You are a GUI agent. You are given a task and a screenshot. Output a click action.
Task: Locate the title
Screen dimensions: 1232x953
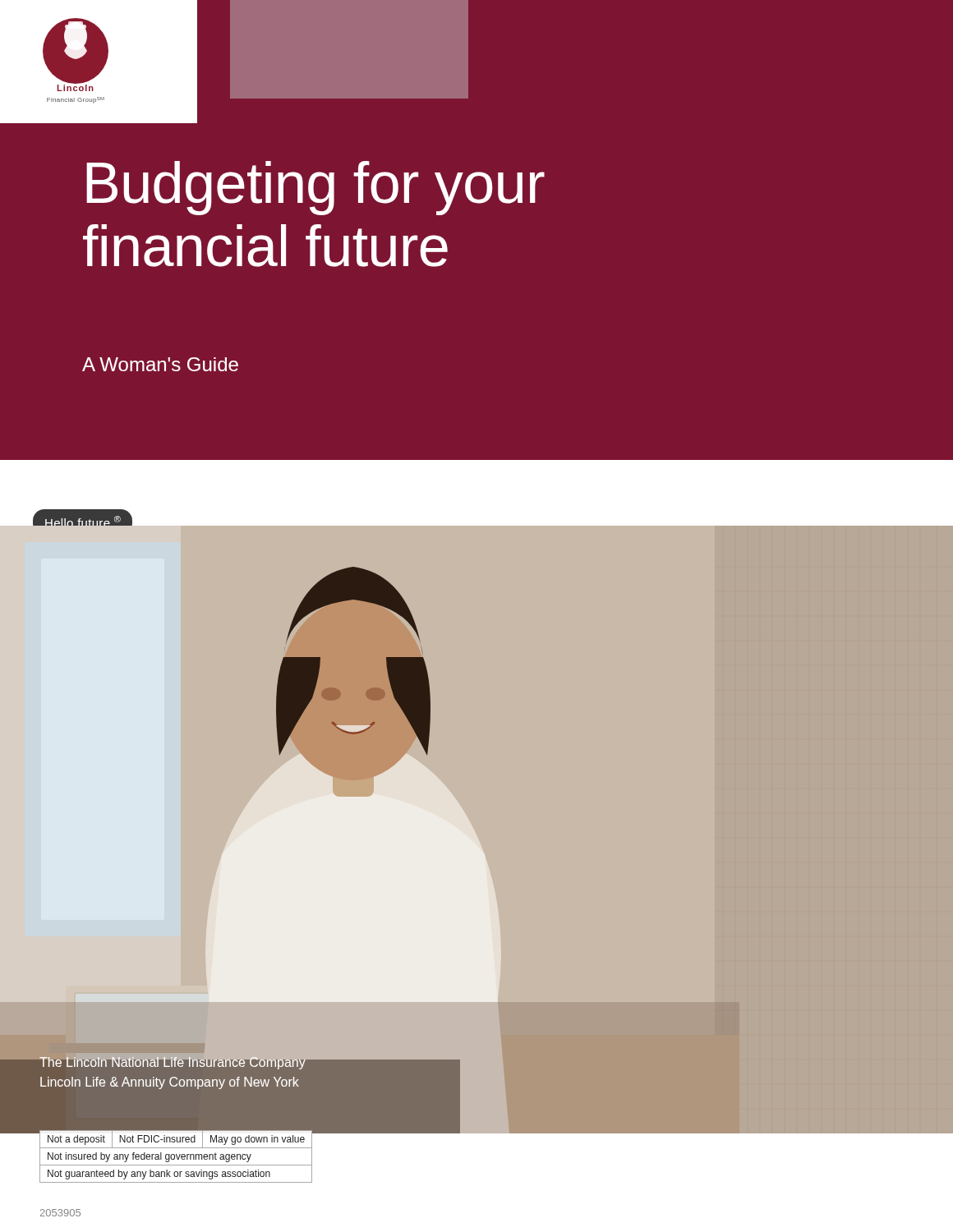(435, 215)
